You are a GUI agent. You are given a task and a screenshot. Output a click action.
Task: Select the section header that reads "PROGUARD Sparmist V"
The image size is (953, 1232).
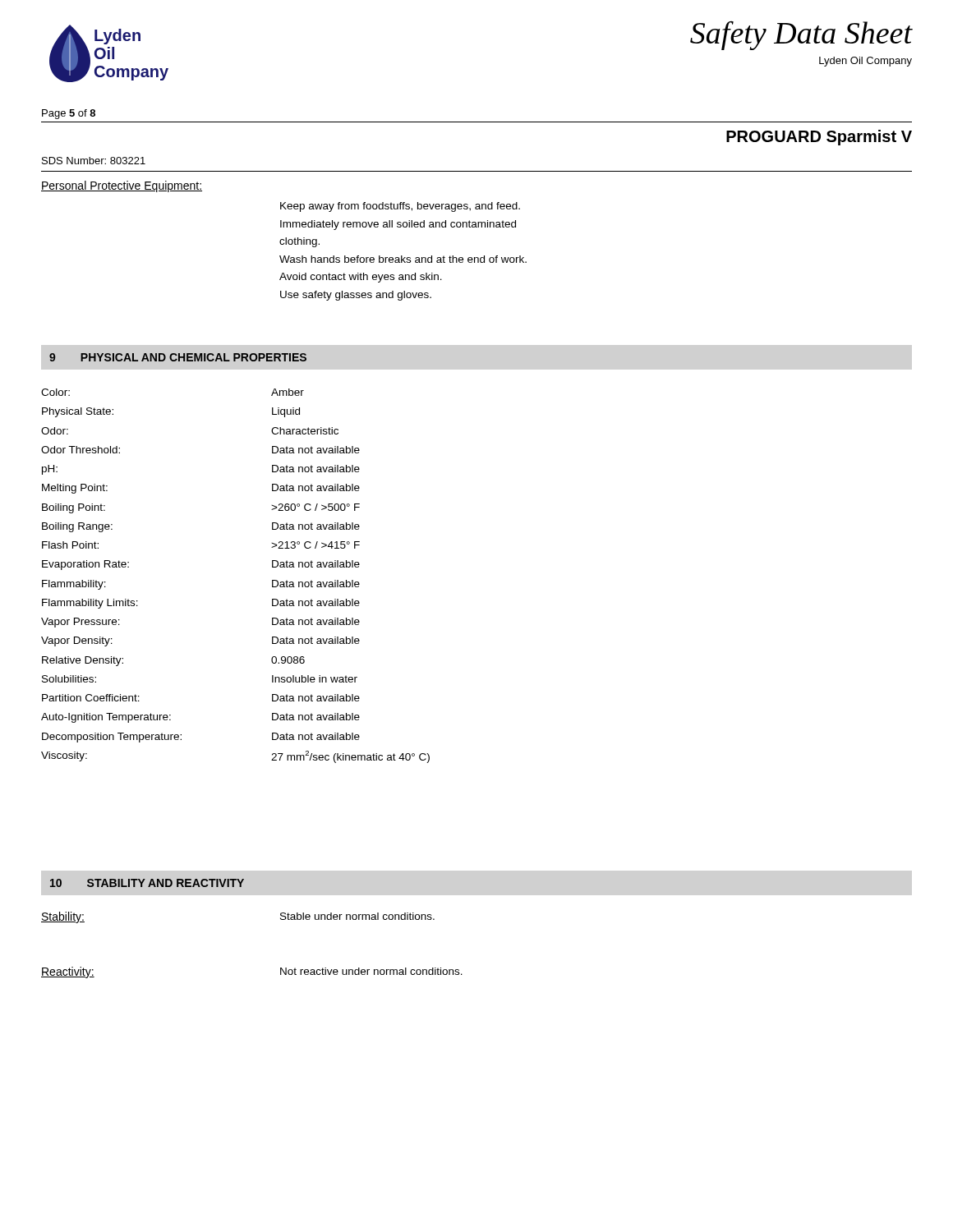[819, 136]
